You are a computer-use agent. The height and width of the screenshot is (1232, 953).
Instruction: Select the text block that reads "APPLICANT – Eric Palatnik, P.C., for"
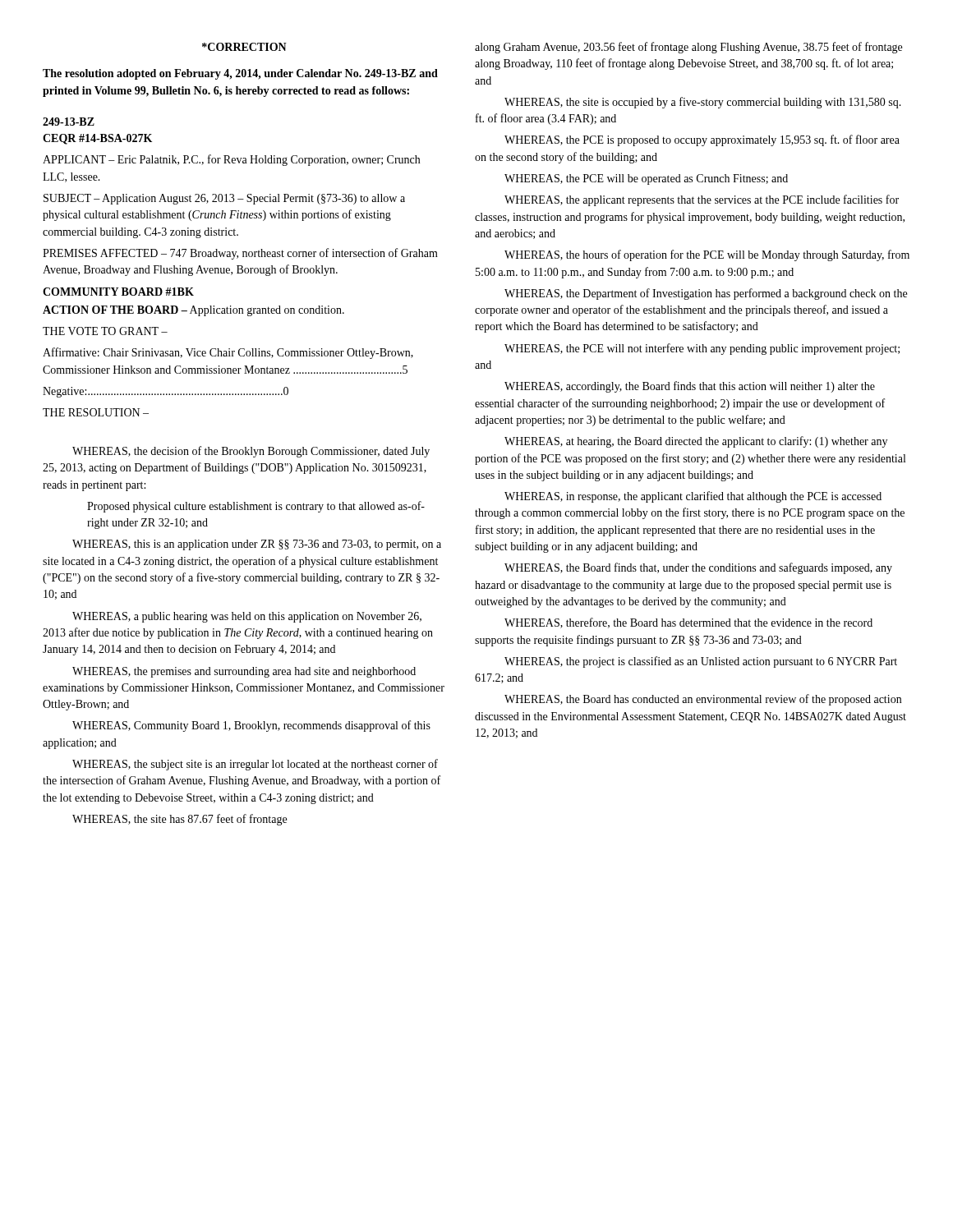[244, 216]
